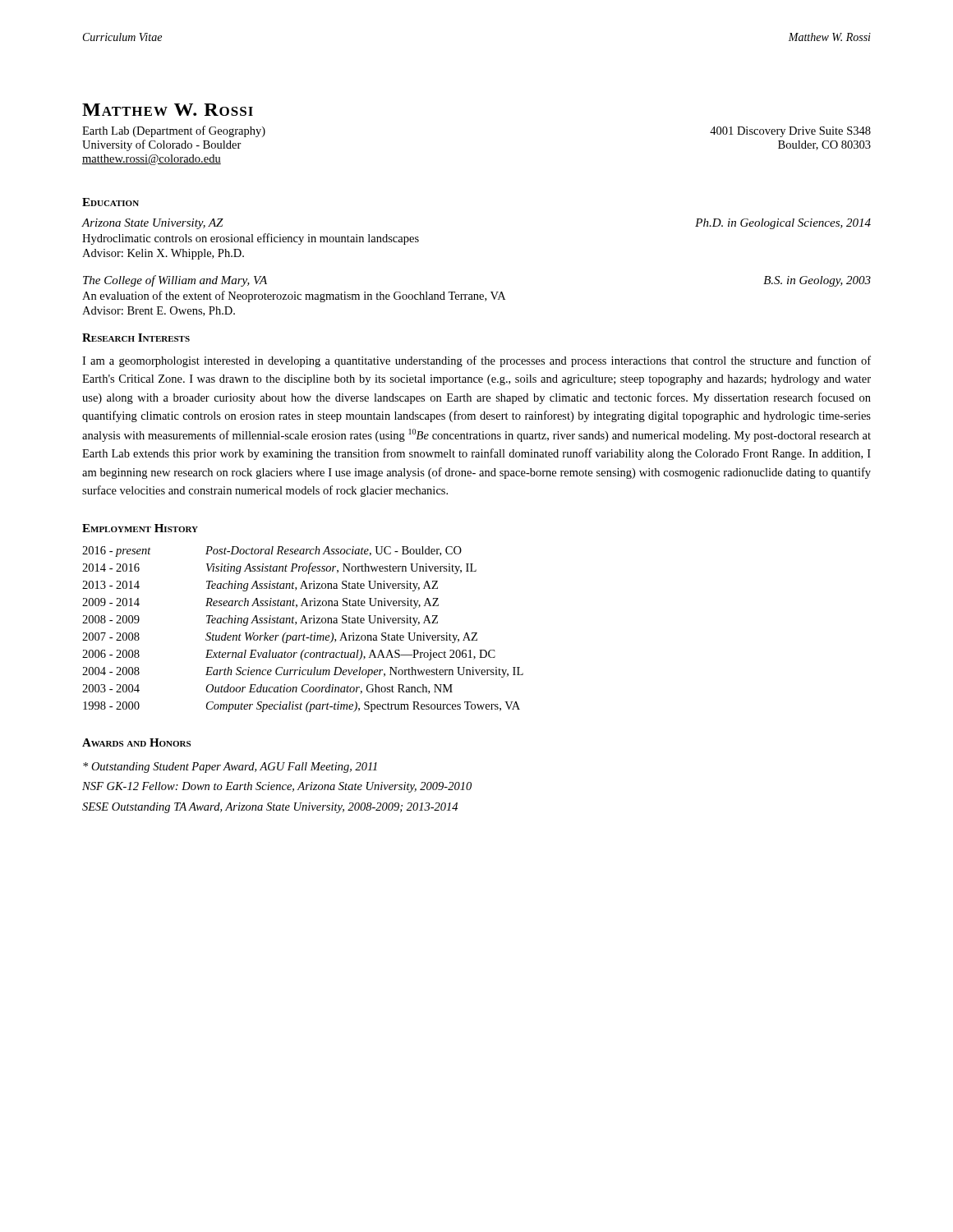Select the list item containing "SESE Outstanding TA Award, Arizona State University,"
This screenshot has width=953, height=1232.
click(x=270, y=806)
